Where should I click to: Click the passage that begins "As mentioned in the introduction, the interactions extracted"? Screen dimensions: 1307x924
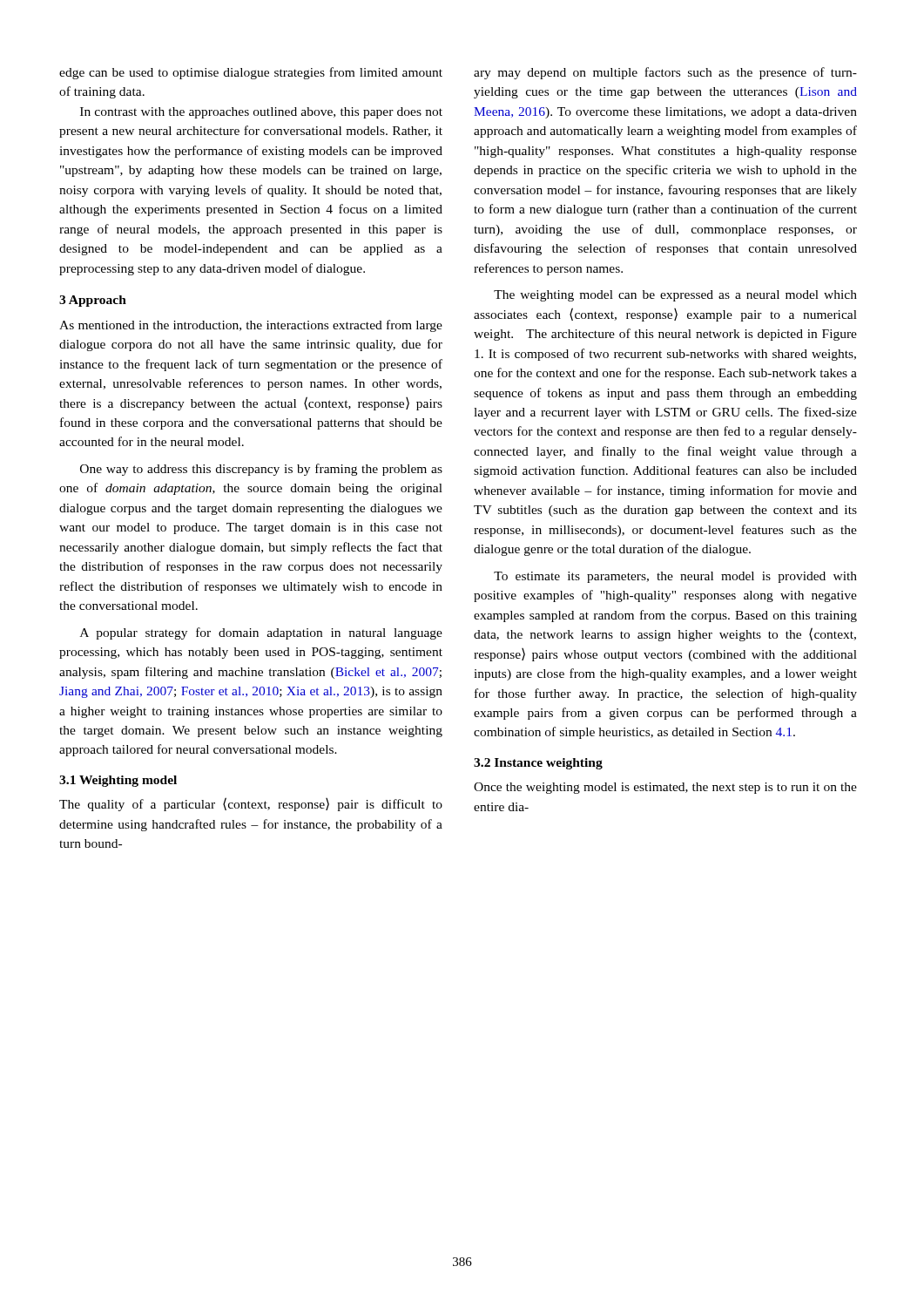[x=251, y=537]
